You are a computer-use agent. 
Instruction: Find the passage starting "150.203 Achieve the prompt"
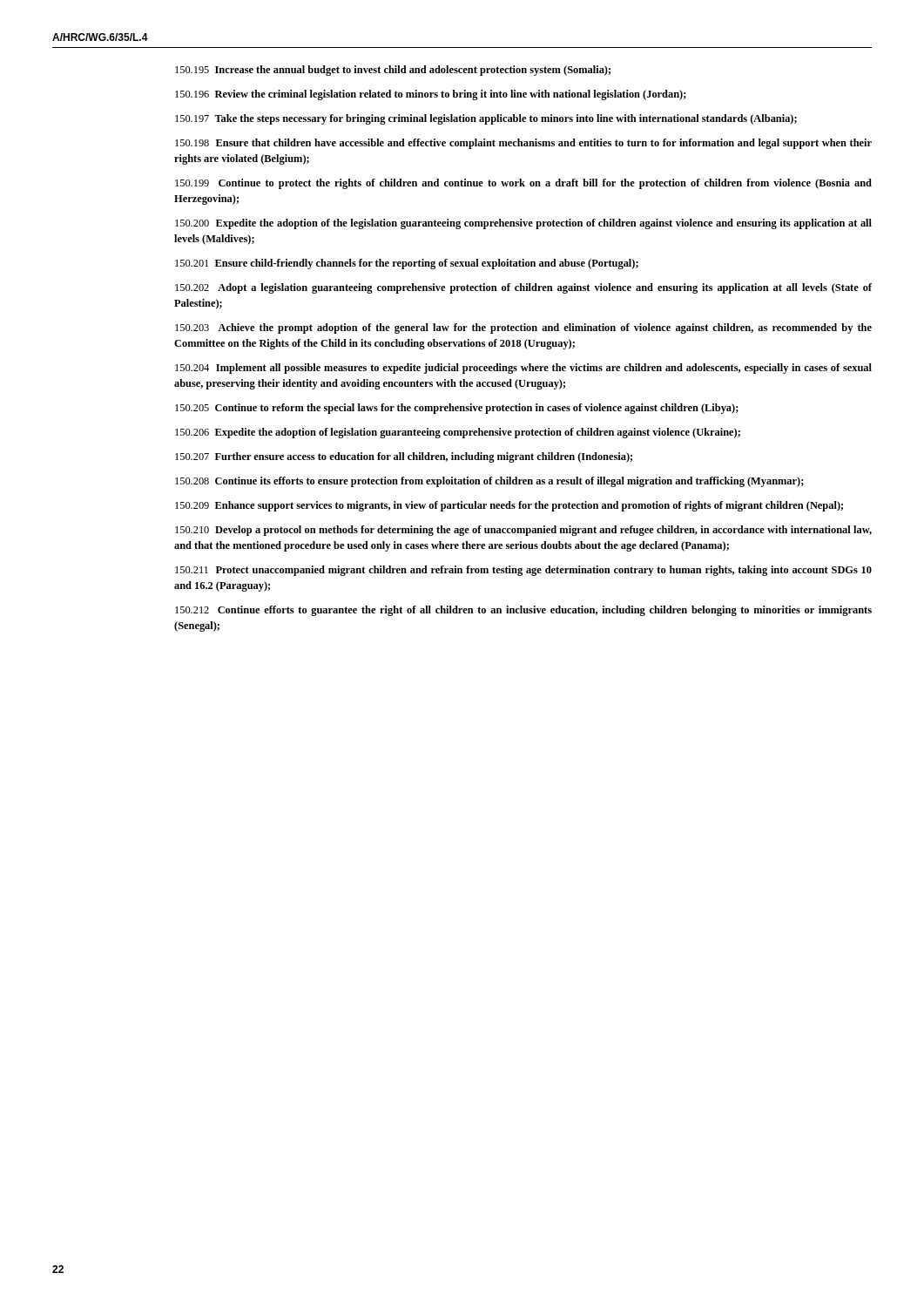523,335
